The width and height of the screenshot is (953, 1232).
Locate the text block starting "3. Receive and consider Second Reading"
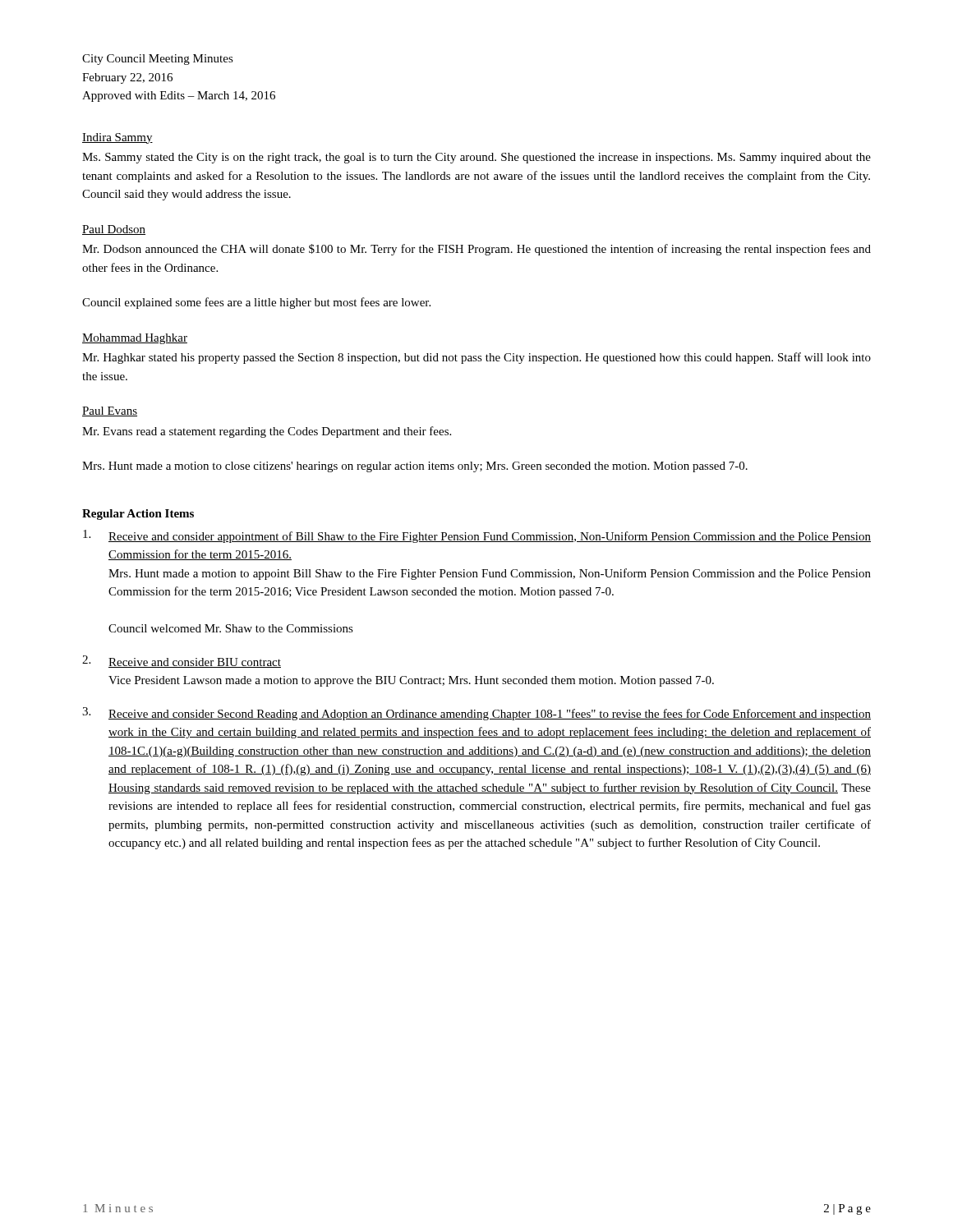pos(476,778)
